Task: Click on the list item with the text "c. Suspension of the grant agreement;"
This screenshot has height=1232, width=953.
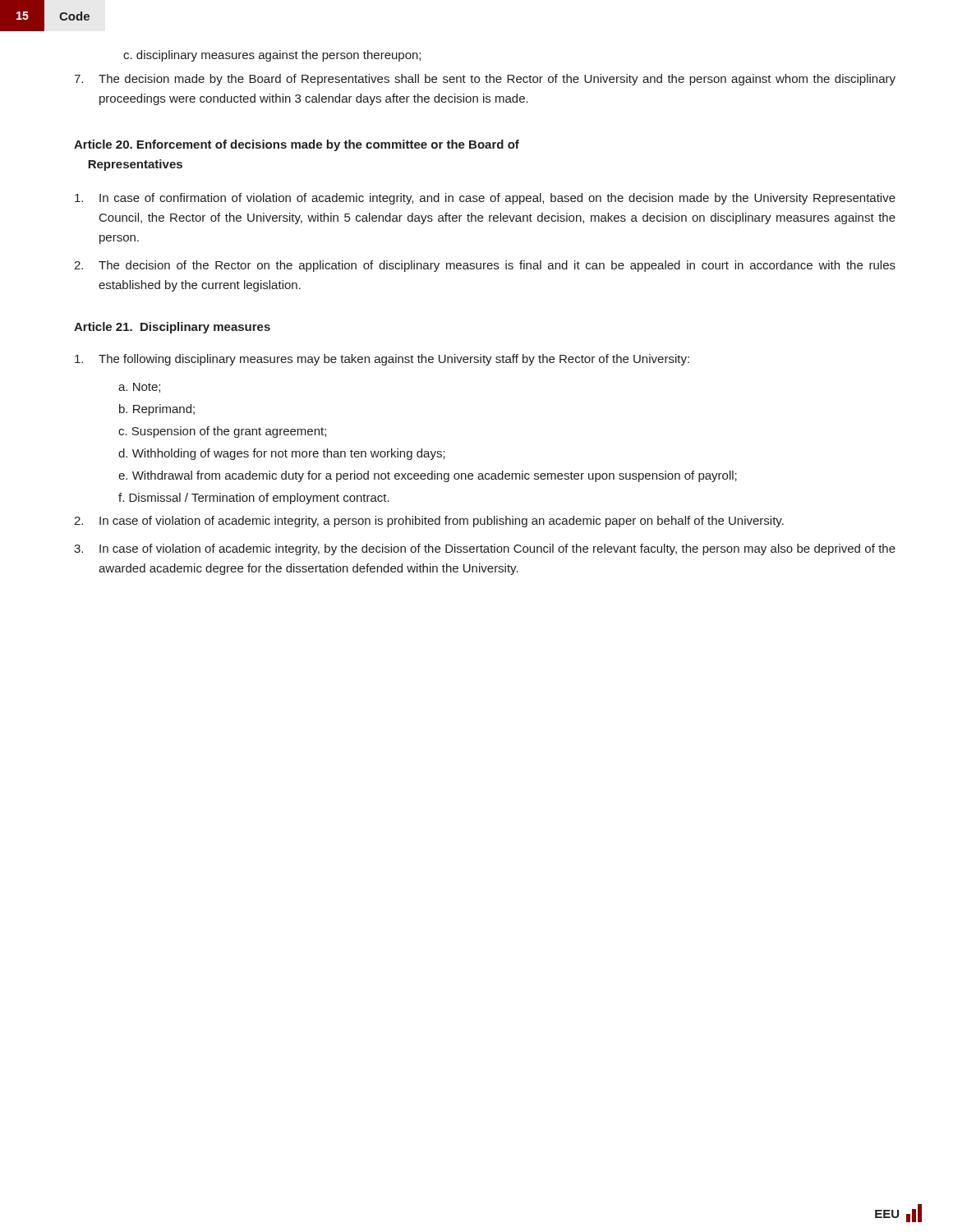Action: point(223,431)
